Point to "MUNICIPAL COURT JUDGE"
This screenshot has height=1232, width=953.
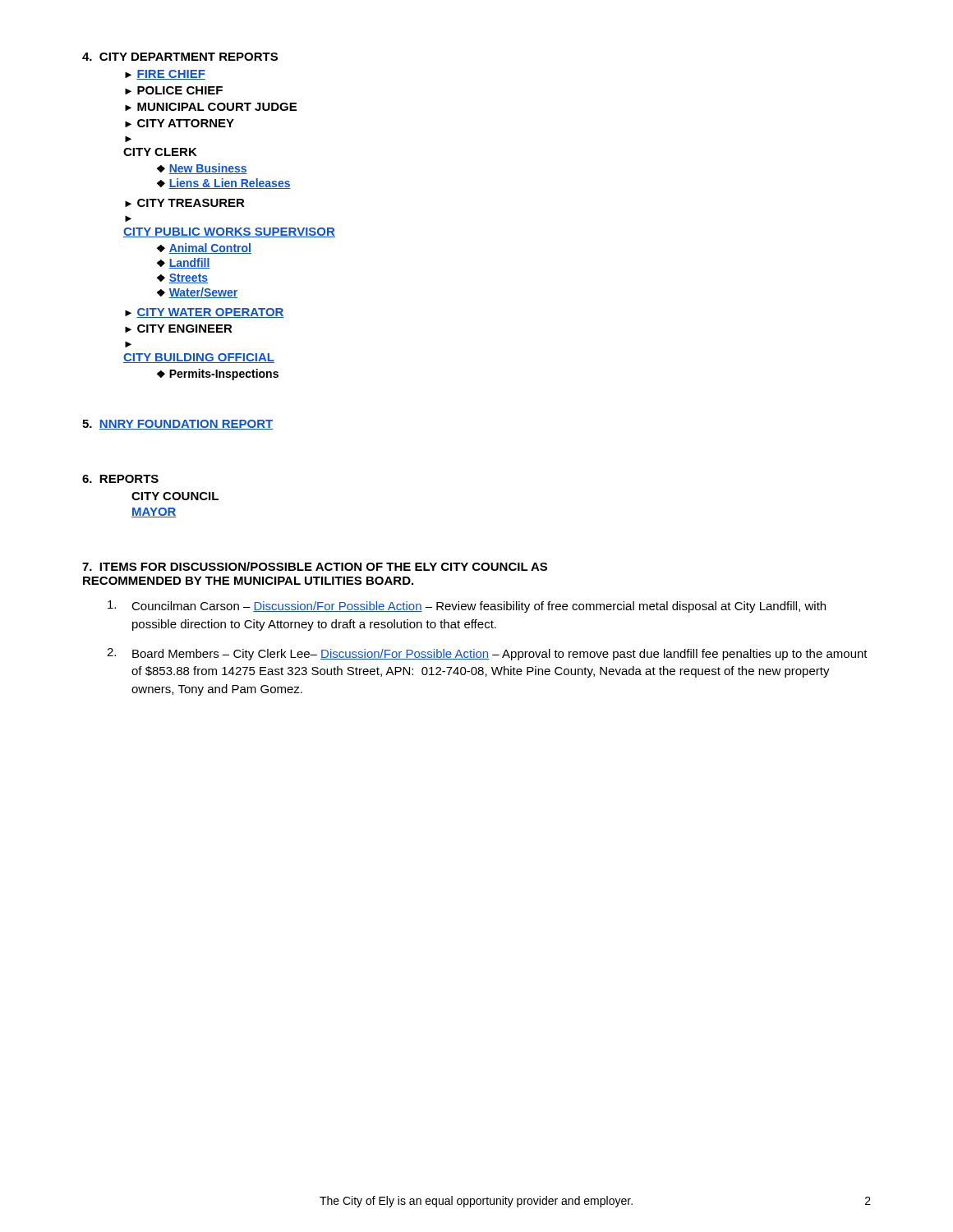217,106
